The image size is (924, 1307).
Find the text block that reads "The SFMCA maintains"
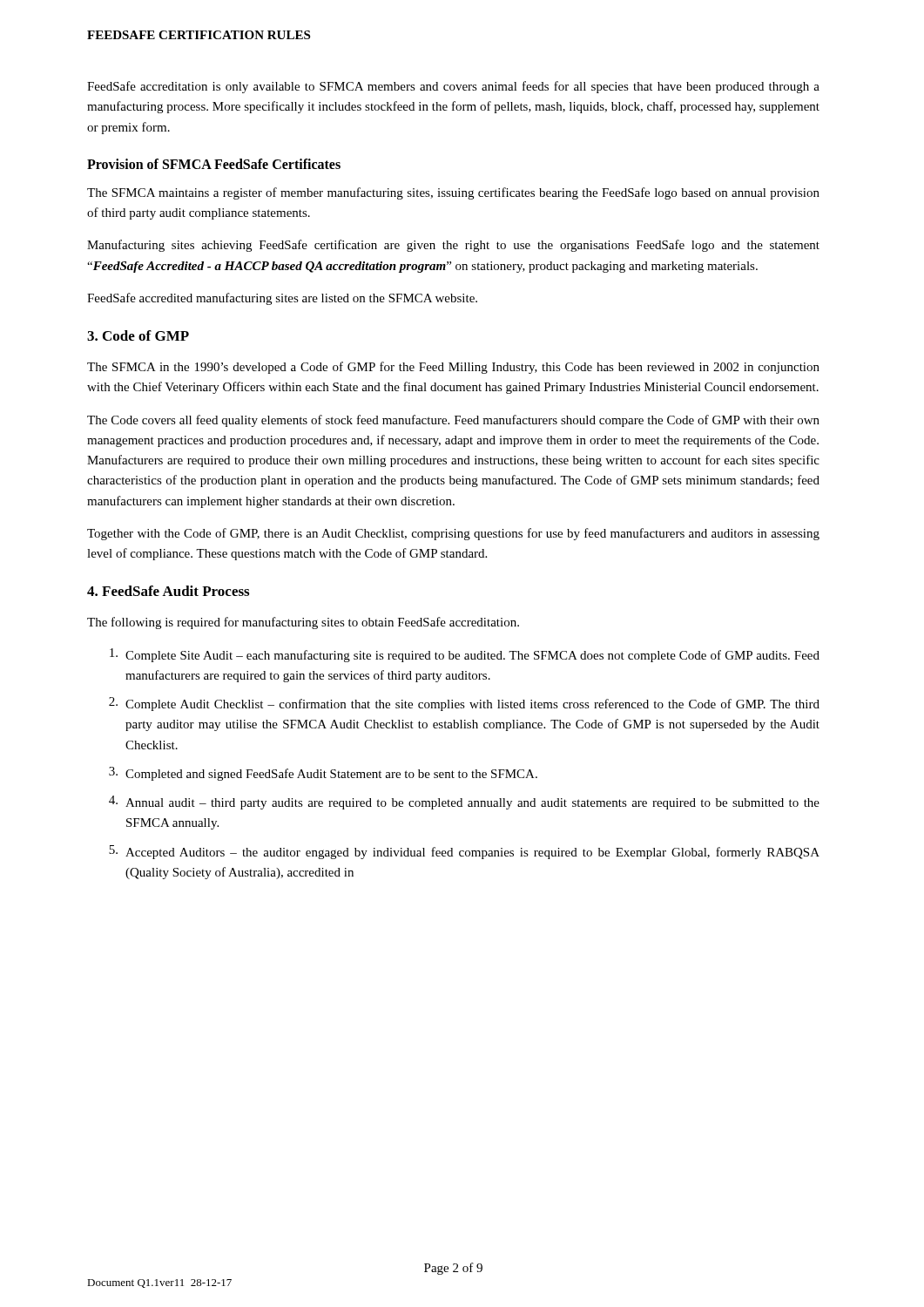[x=453, y=203]
